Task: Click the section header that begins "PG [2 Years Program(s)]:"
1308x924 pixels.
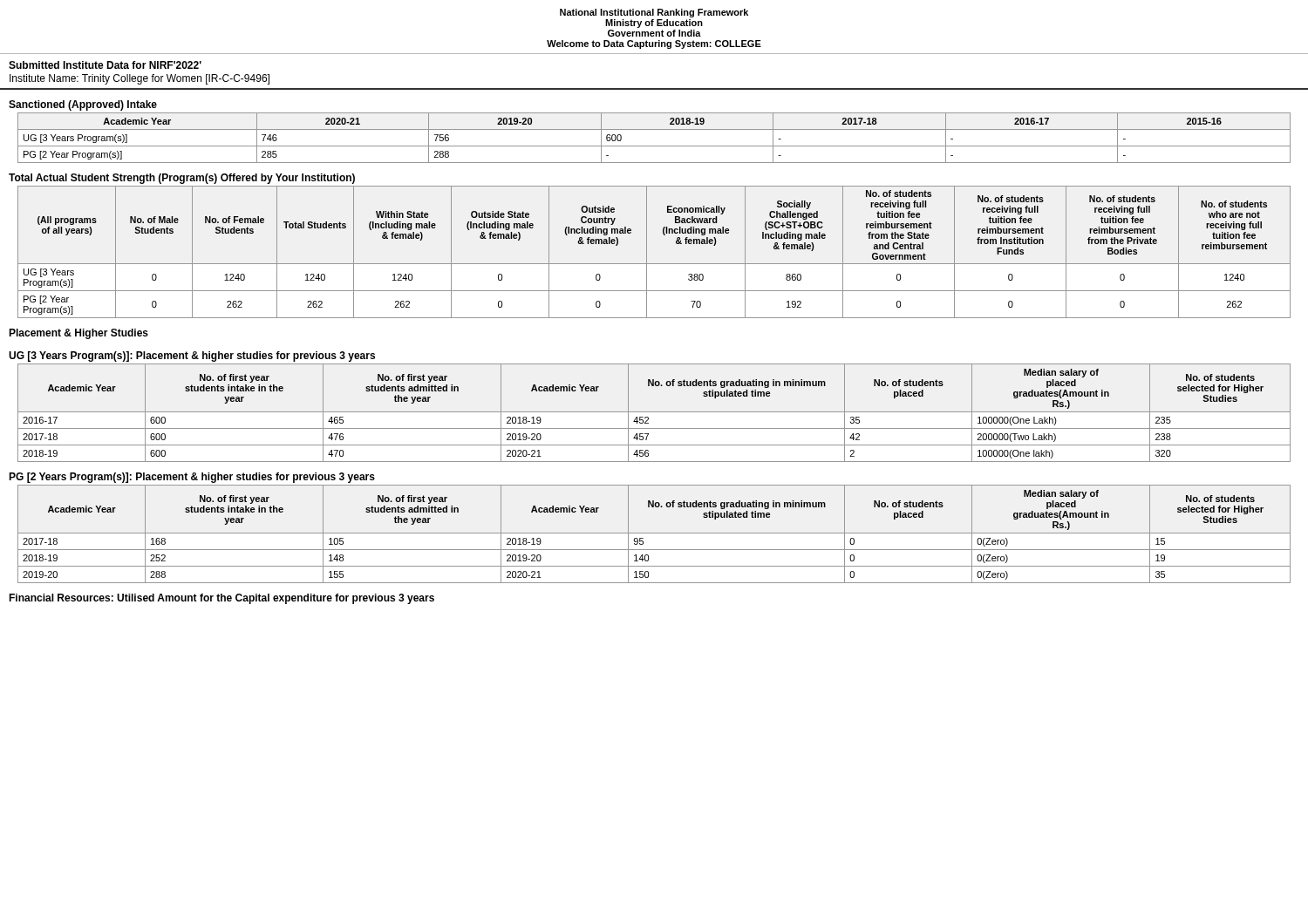Action: click(192, 477)
